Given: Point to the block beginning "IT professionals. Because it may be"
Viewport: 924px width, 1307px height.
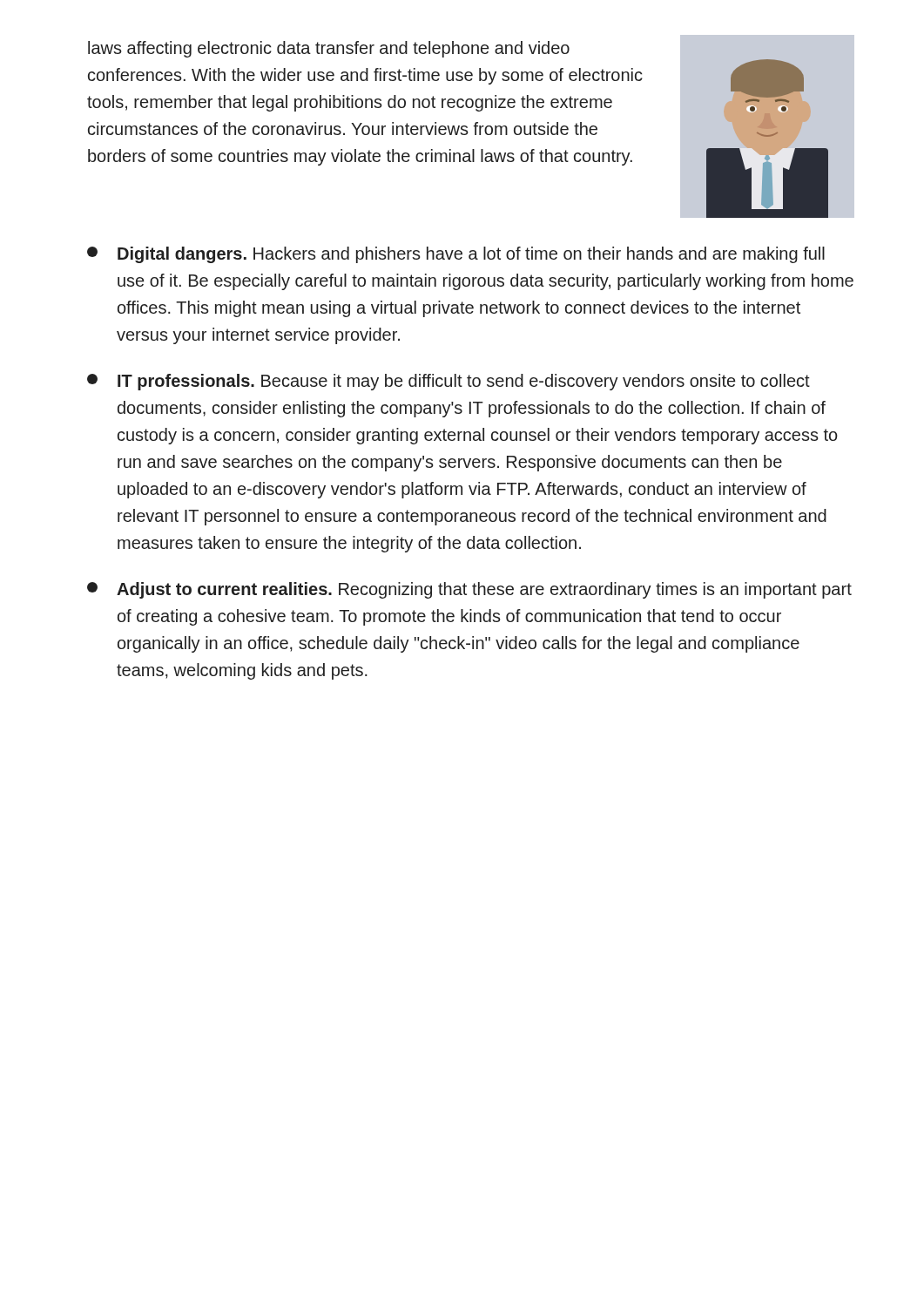Looking at the screenshot, I should click(471, 462).
